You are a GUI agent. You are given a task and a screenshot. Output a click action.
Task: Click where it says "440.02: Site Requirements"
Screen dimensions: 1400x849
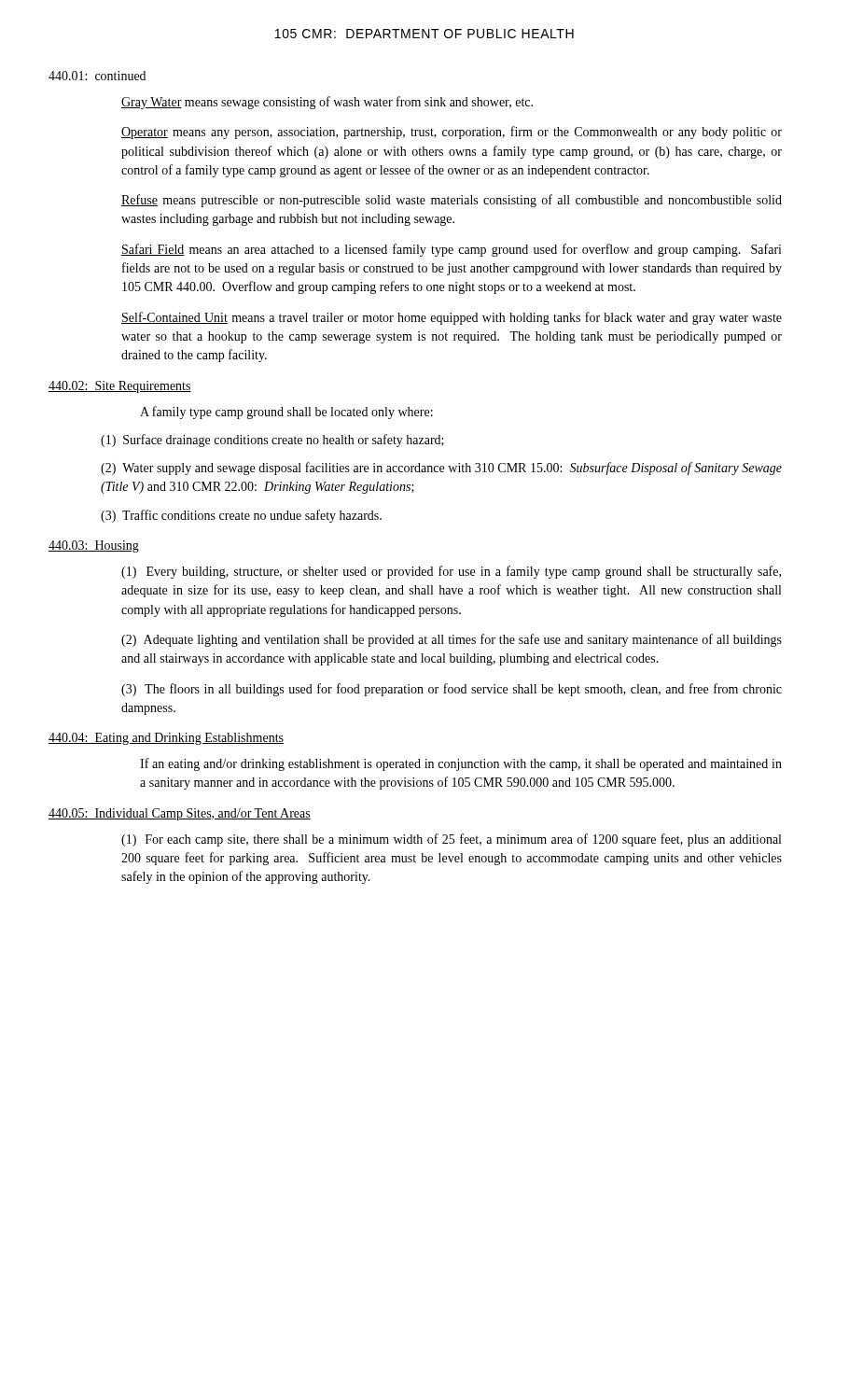pyautogui.click(x=120, y=386)
